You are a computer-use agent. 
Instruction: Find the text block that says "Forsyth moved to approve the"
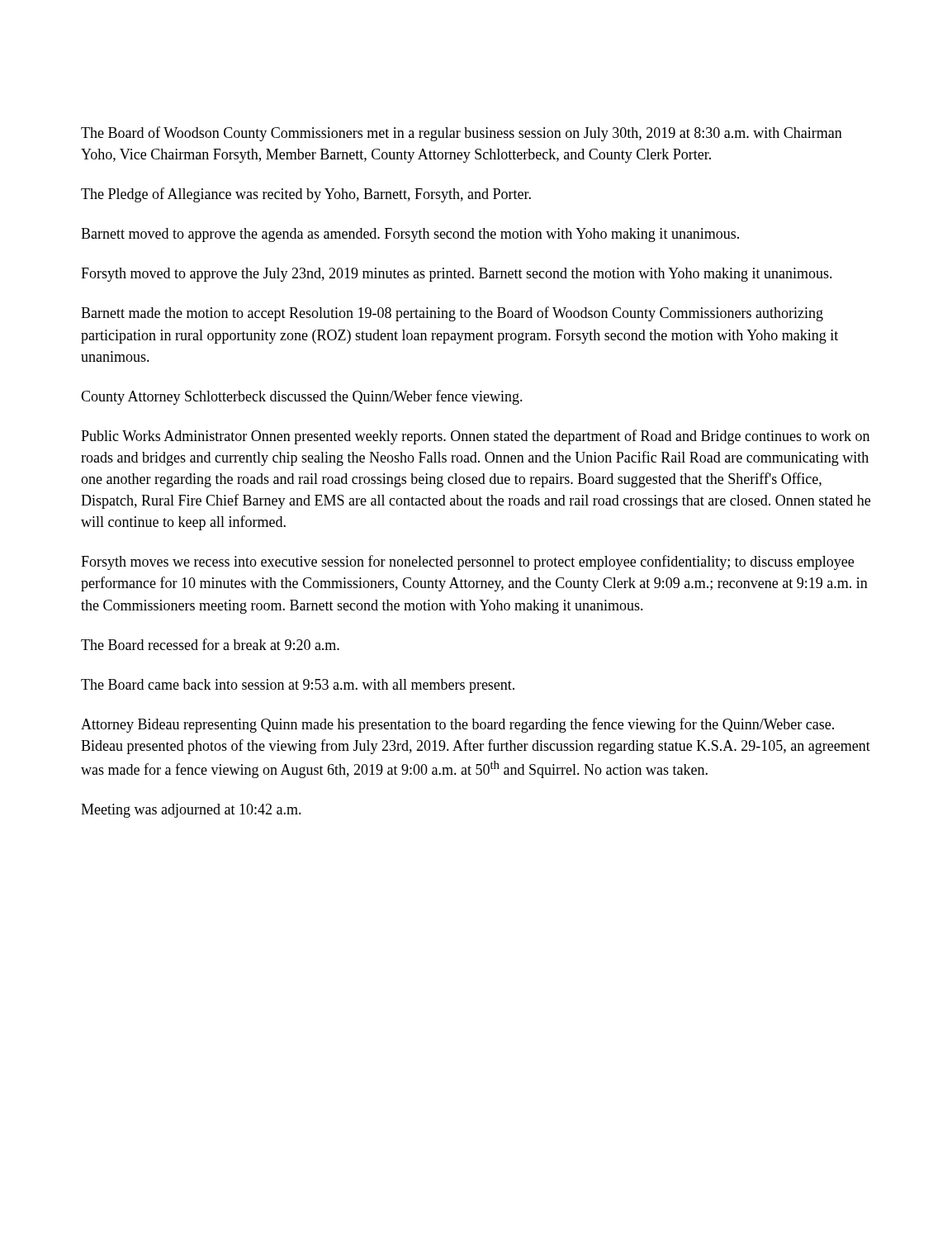point(457,274)
